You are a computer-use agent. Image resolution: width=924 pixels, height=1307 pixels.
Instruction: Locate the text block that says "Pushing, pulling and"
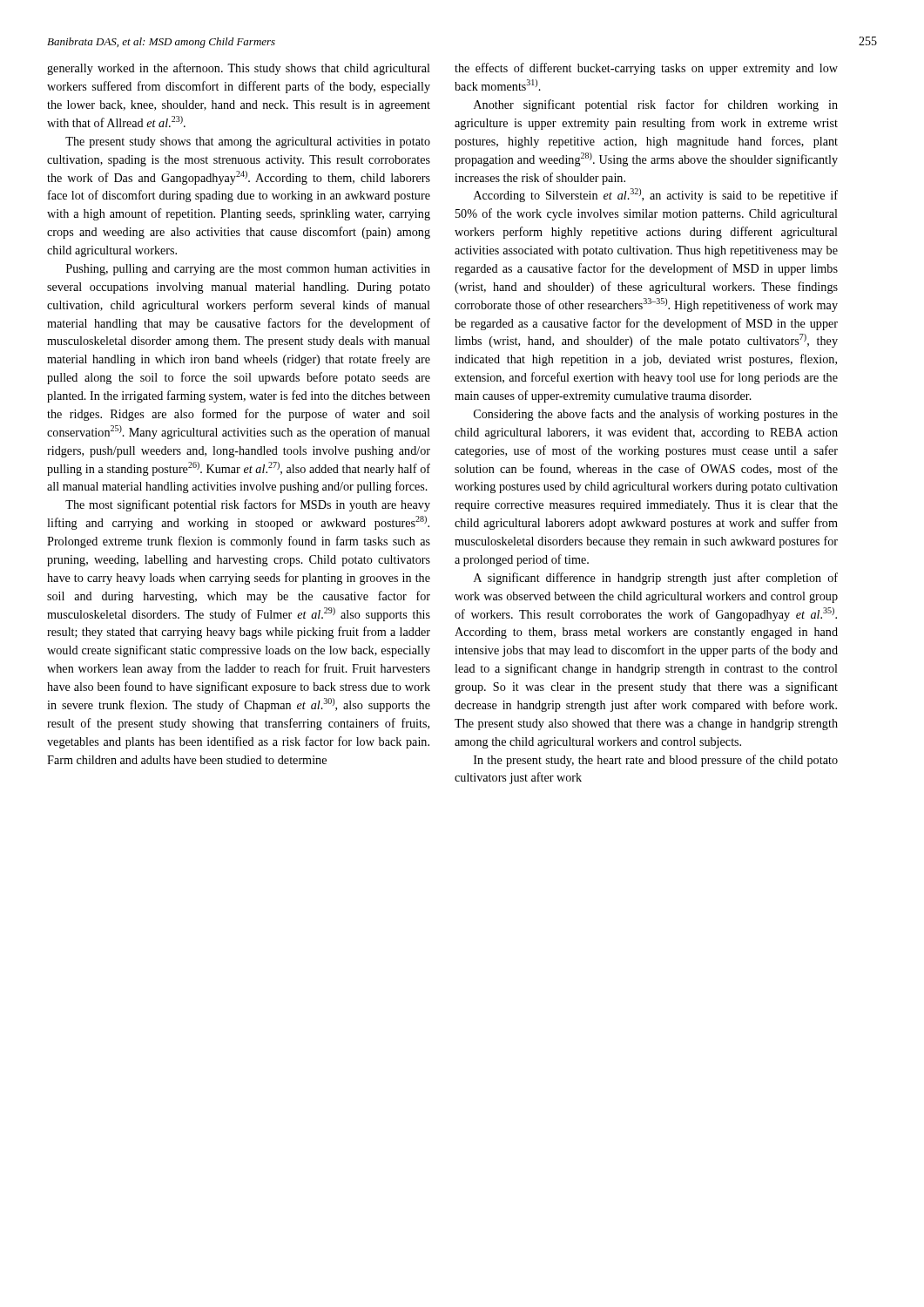tap(239, 378)
